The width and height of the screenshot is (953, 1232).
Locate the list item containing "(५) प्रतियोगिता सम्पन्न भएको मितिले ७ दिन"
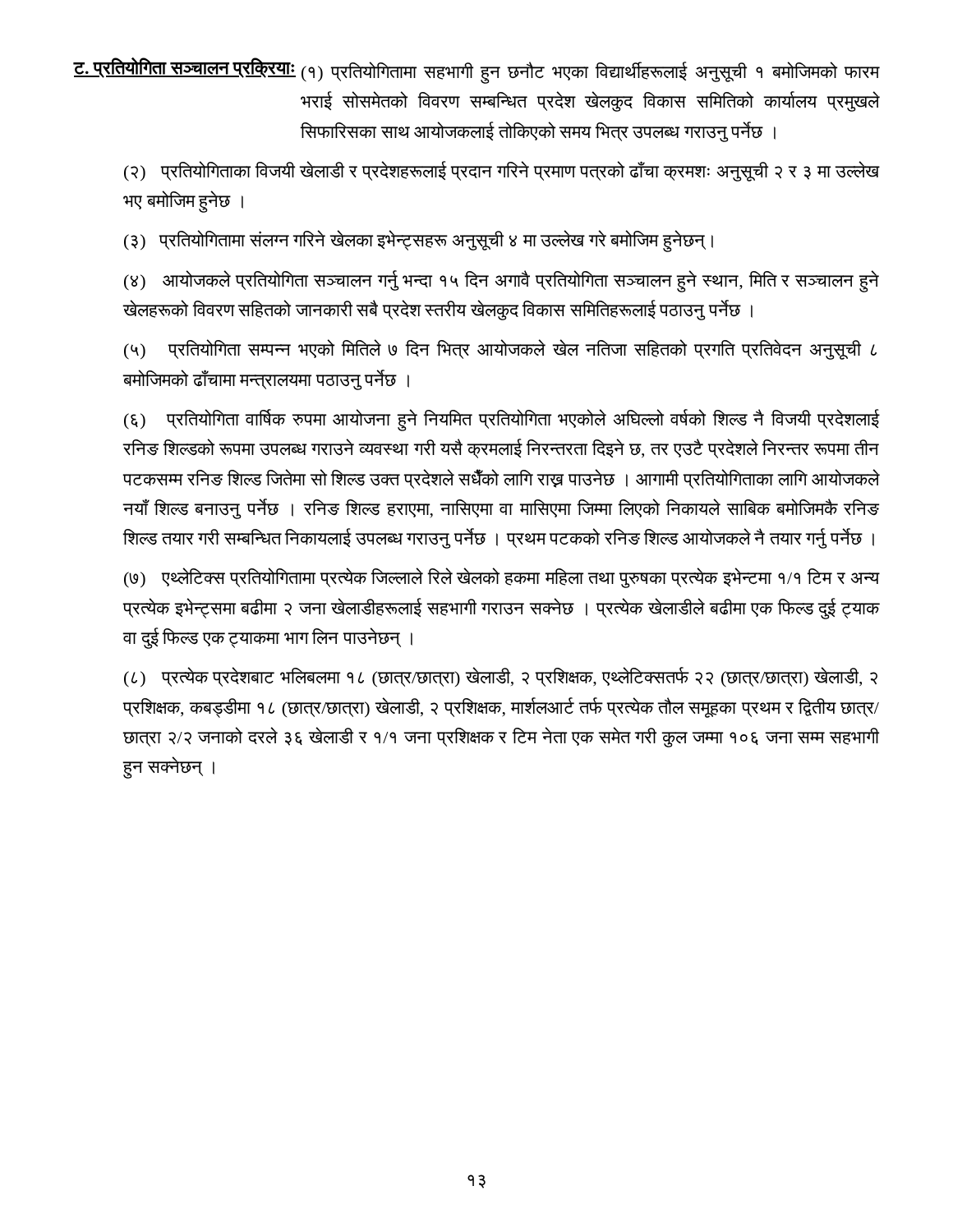[x=501, y=365]
